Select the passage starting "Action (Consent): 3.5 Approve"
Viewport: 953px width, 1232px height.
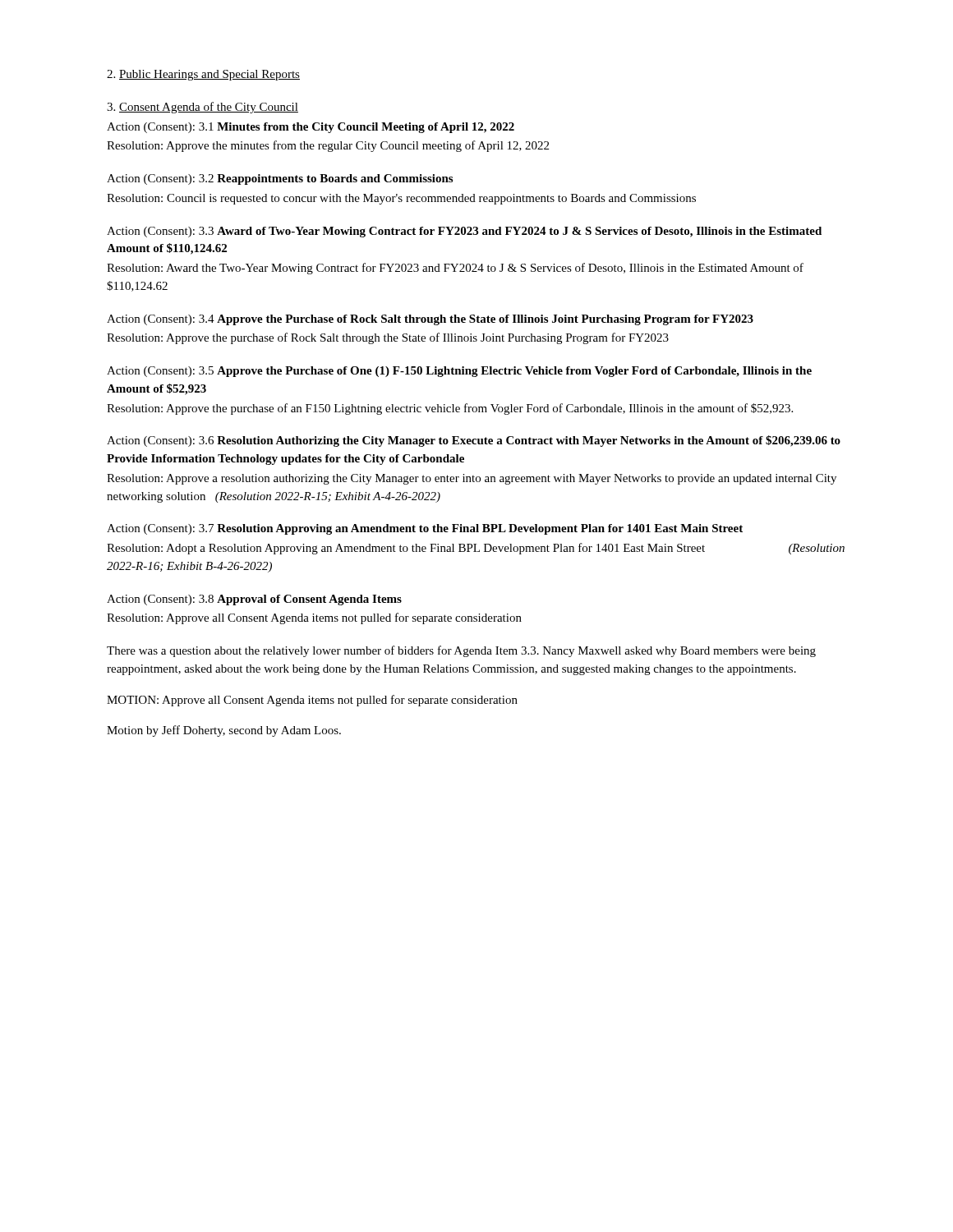click(459, 372)
